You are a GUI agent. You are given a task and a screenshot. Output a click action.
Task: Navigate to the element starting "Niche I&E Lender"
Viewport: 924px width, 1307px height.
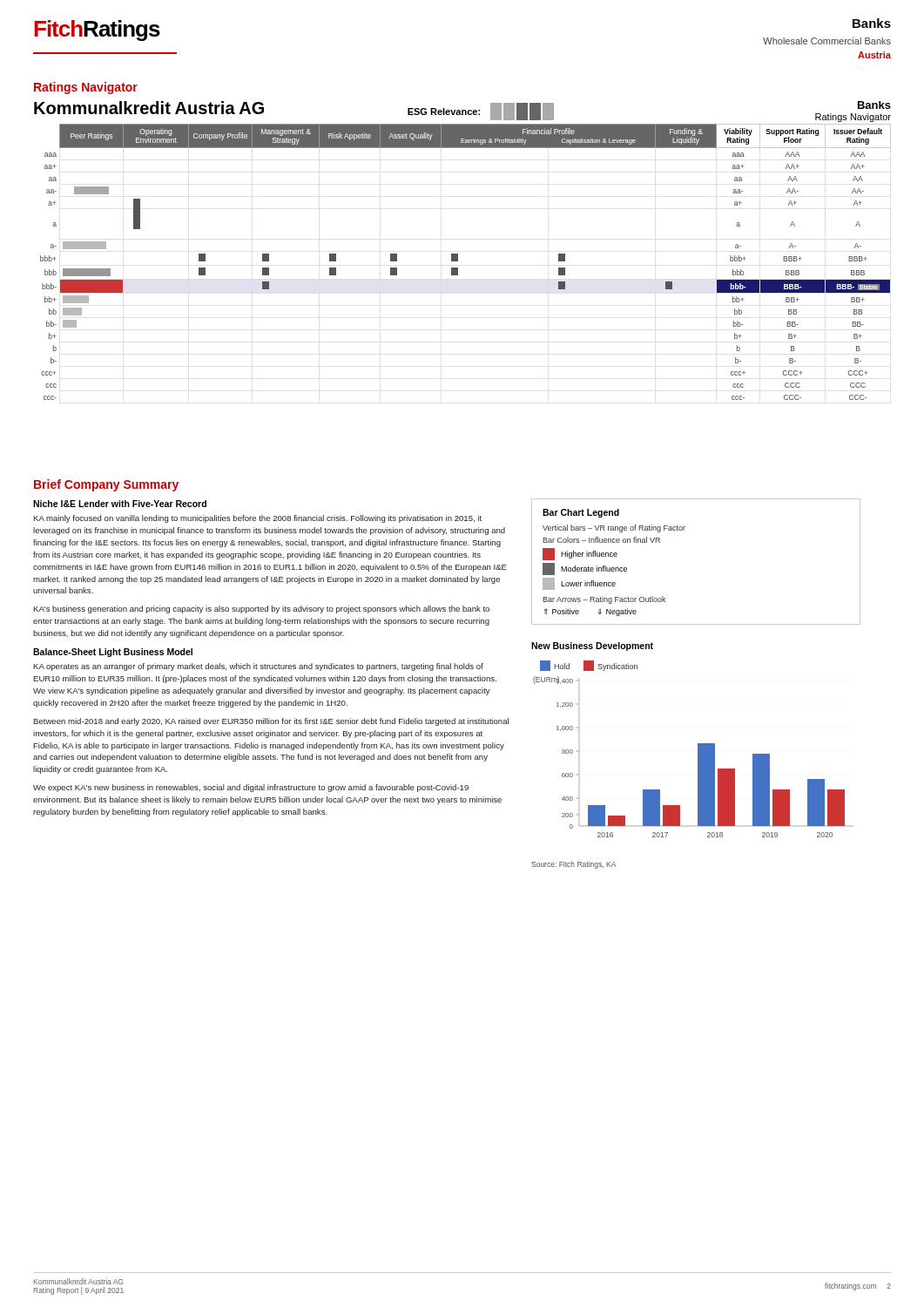click(120, 504)
